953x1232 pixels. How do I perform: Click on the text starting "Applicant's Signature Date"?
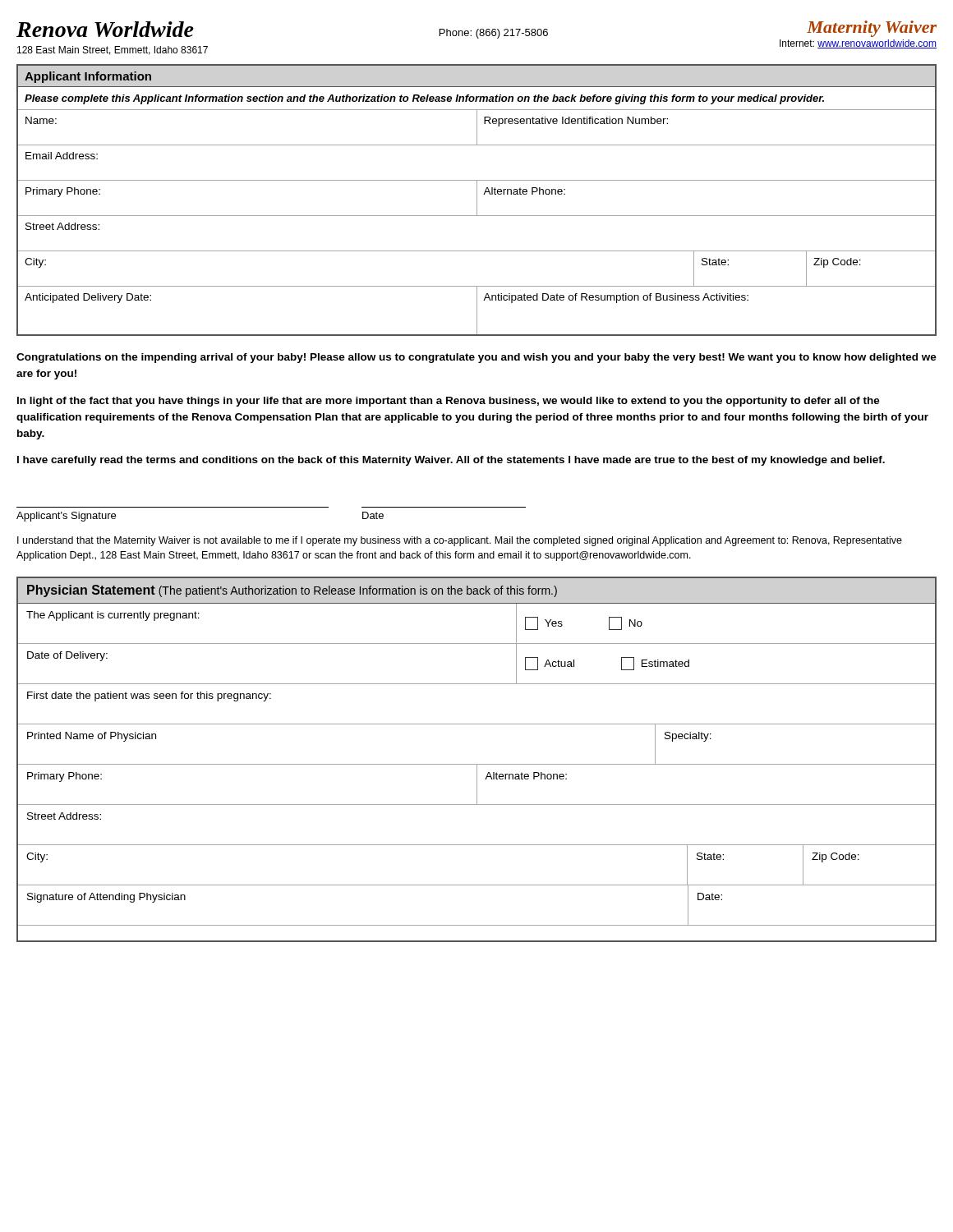pyautogui.click(x=476, y=505)
